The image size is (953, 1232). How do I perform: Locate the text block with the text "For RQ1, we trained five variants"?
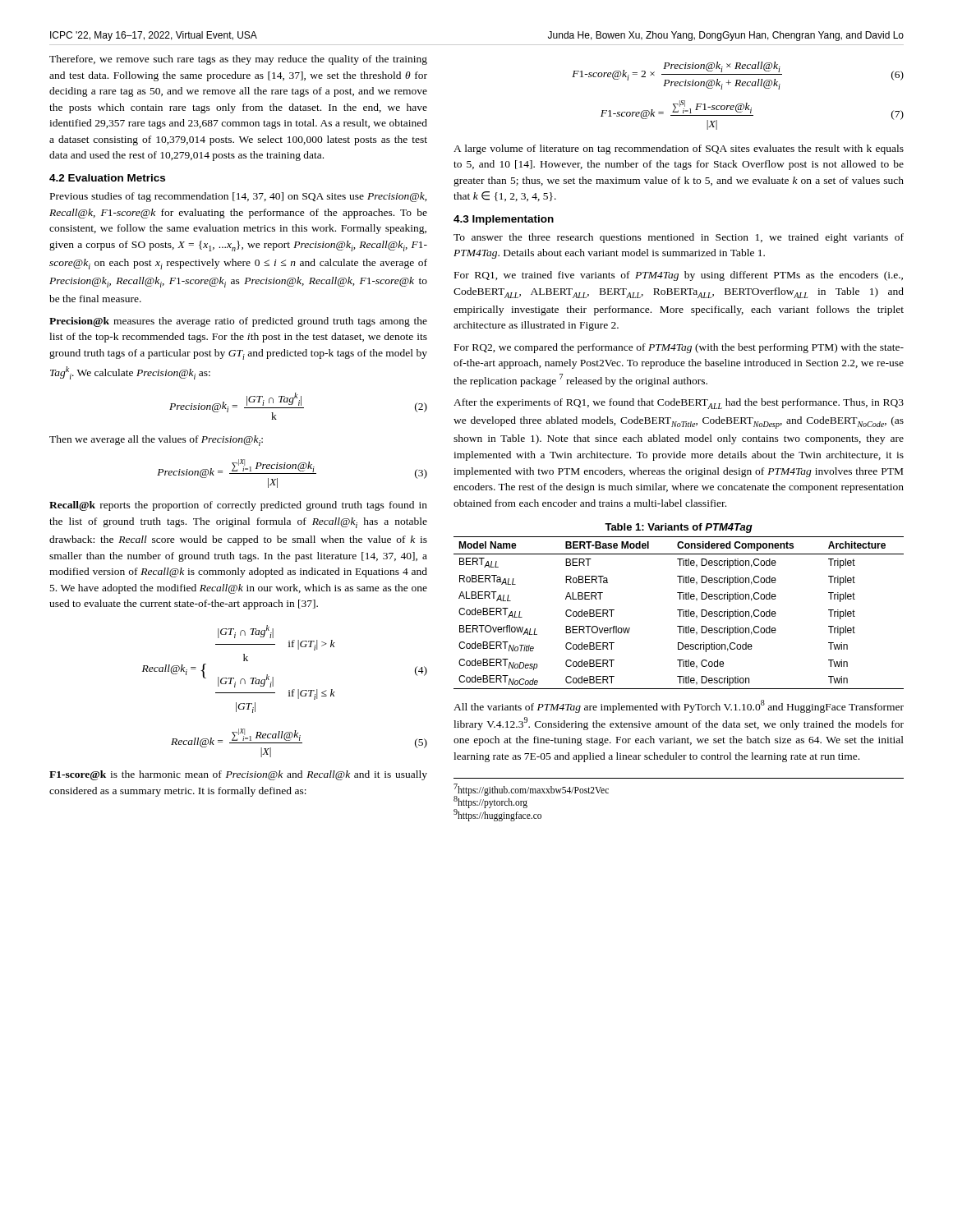point(679,300)
